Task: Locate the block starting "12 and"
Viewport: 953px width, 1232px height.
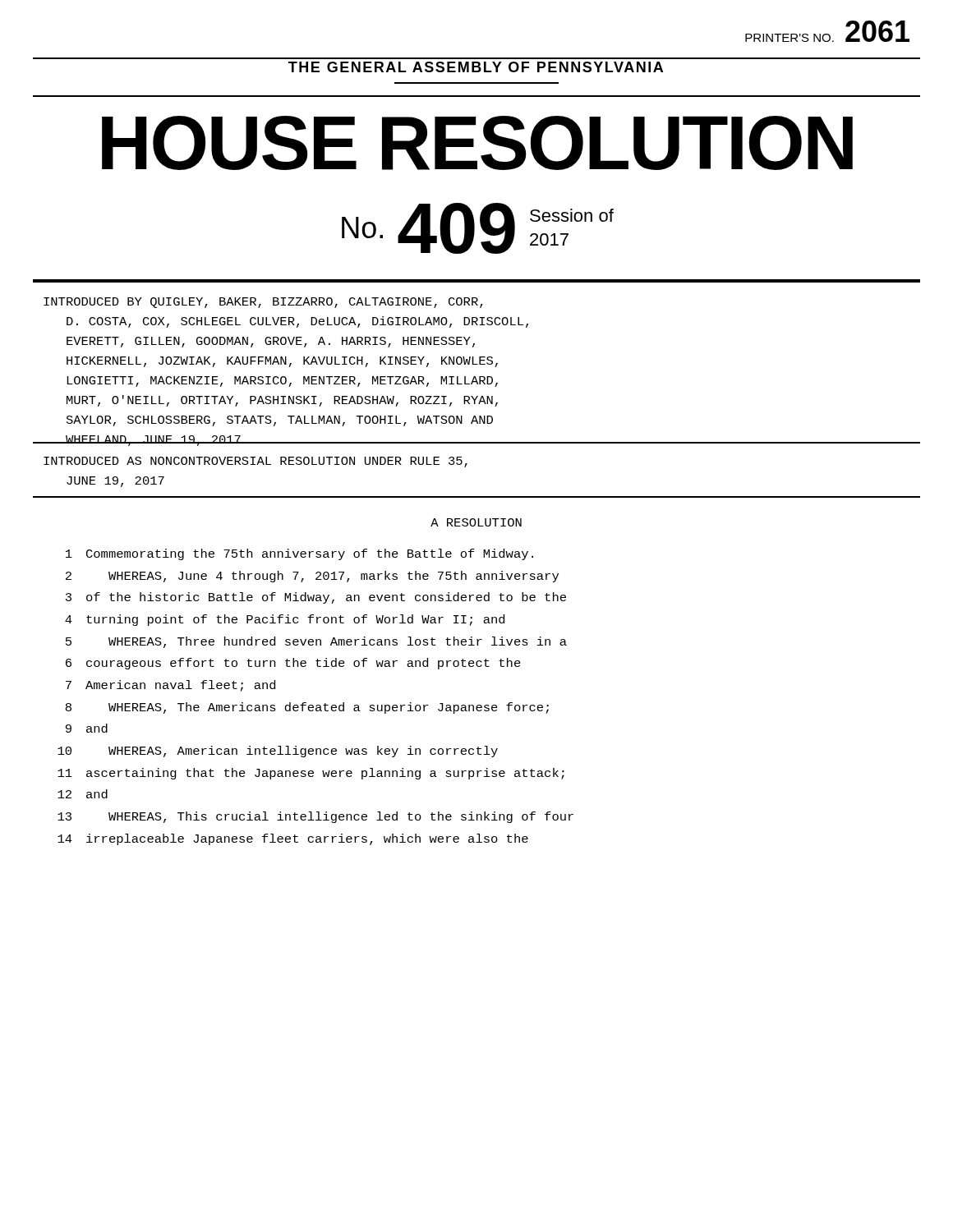Action: pyautogui.click(x=76, y=796)
